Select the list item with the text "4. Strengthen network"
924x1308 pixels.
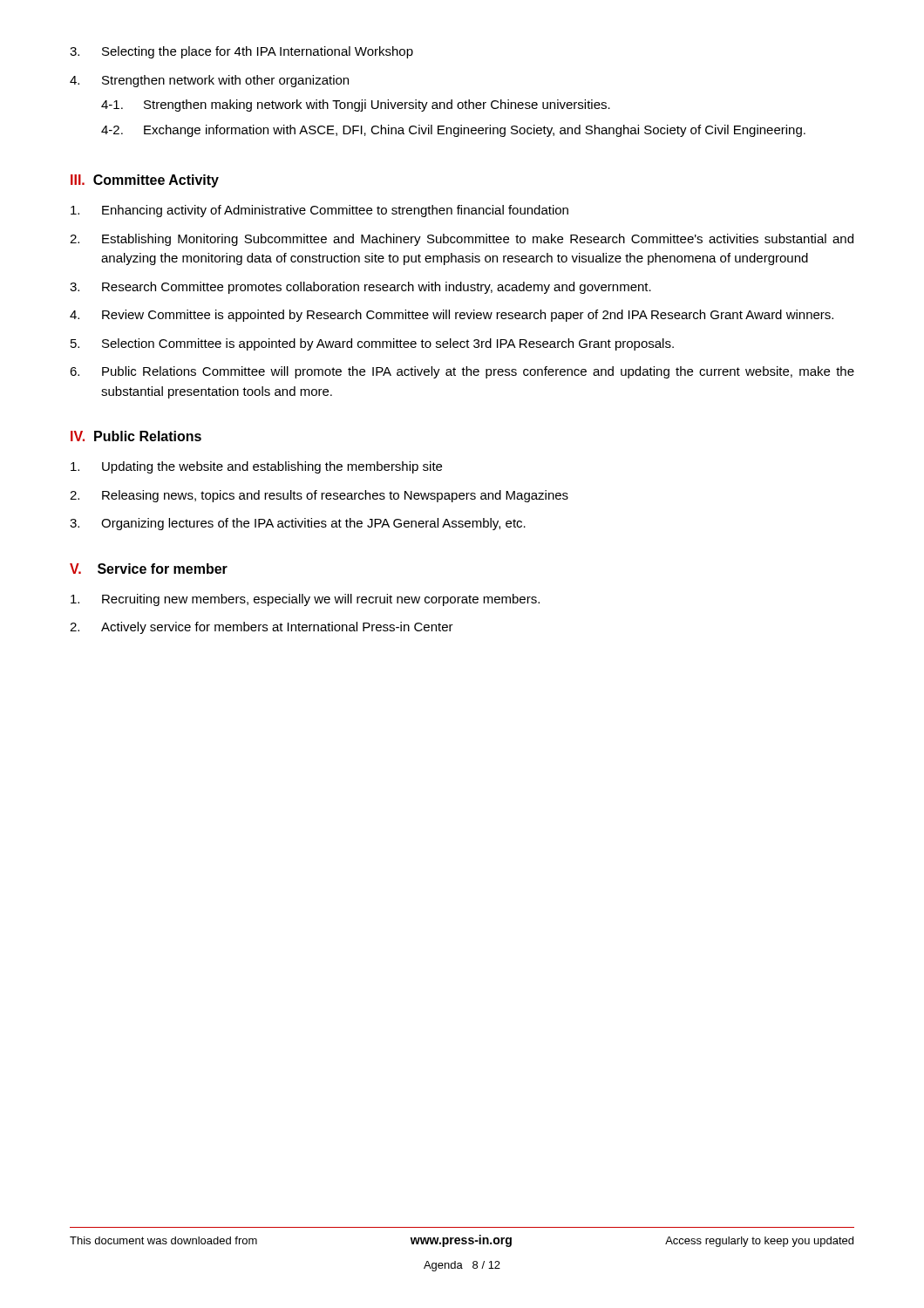(x=462, y=108)
